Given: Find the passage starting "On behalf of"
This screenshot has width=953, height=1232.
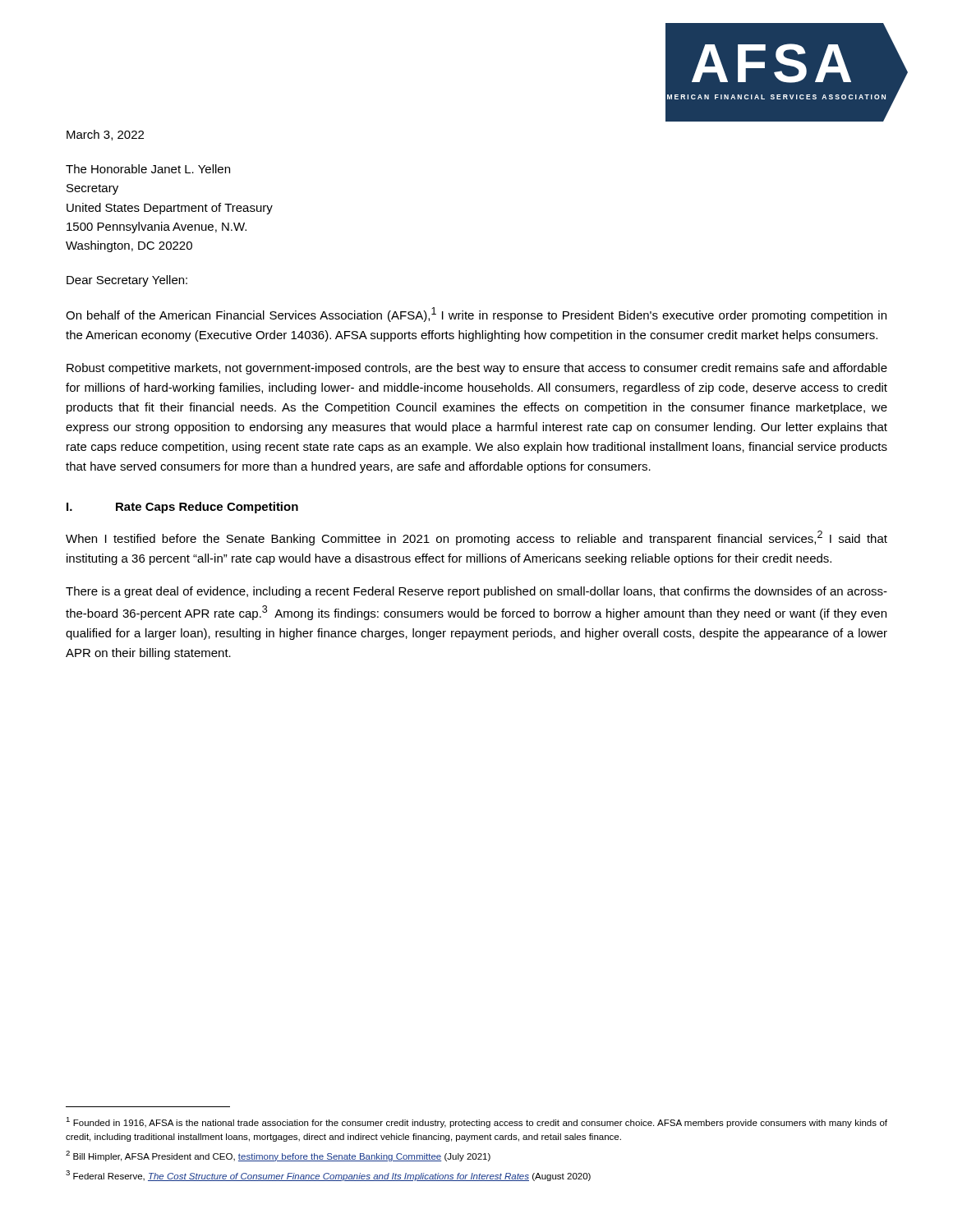Looking at the screenshot, I should (476, 324).
